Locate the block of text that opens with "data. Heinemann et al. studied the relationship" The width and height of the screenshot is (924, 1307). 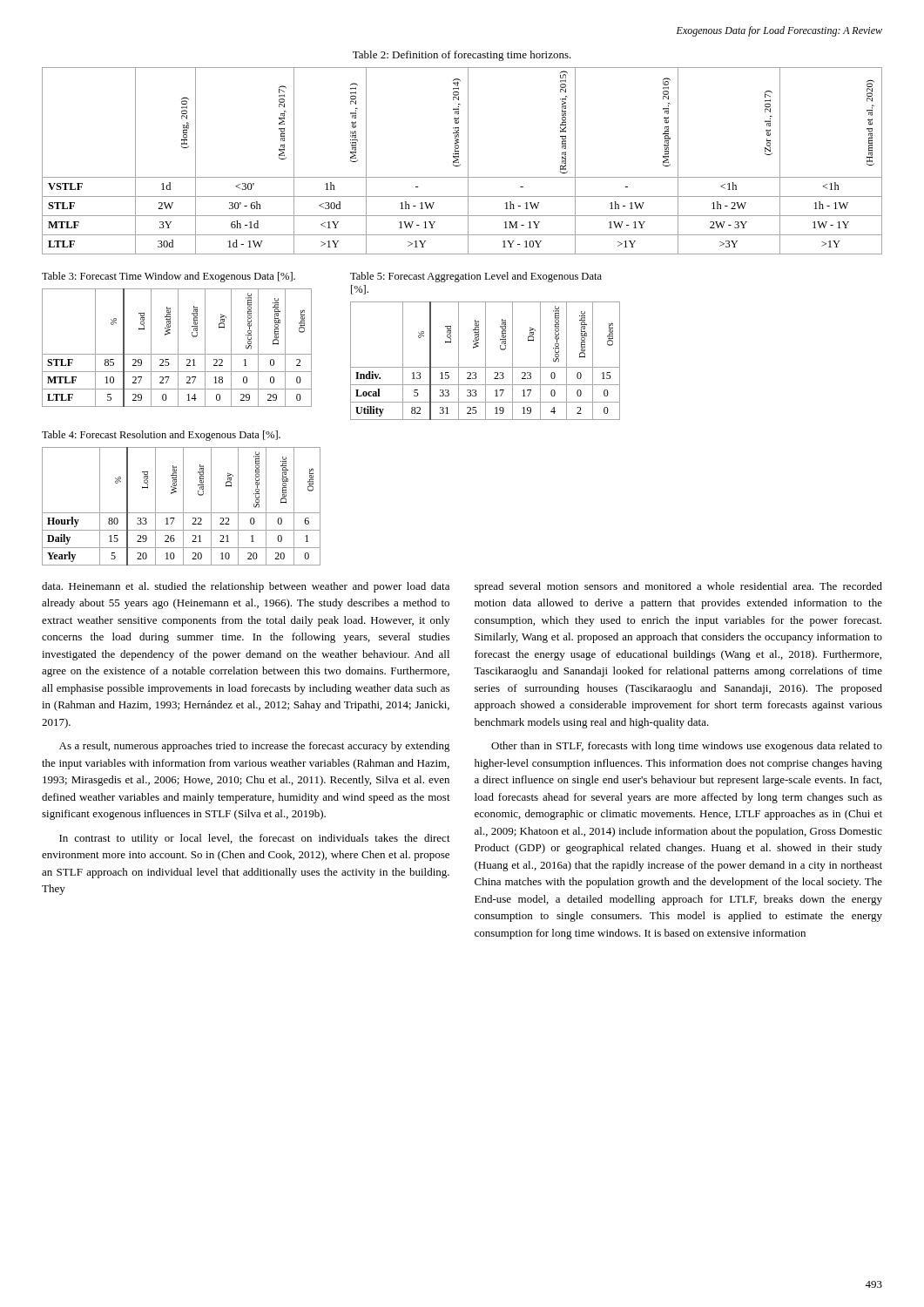(246, 737)
